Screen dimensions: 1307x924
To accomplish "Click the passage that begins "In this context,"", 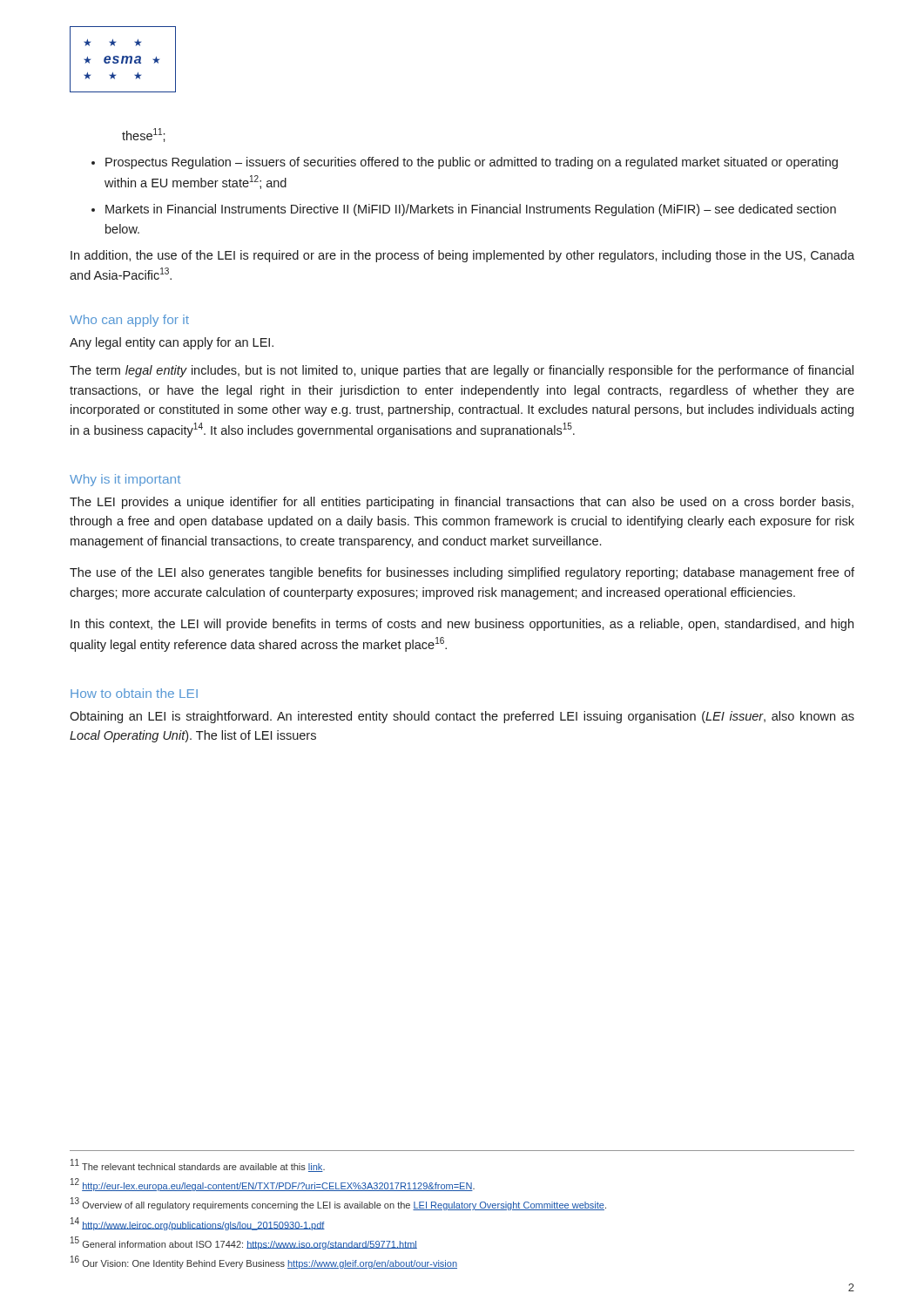I will [x=462, y=634].
